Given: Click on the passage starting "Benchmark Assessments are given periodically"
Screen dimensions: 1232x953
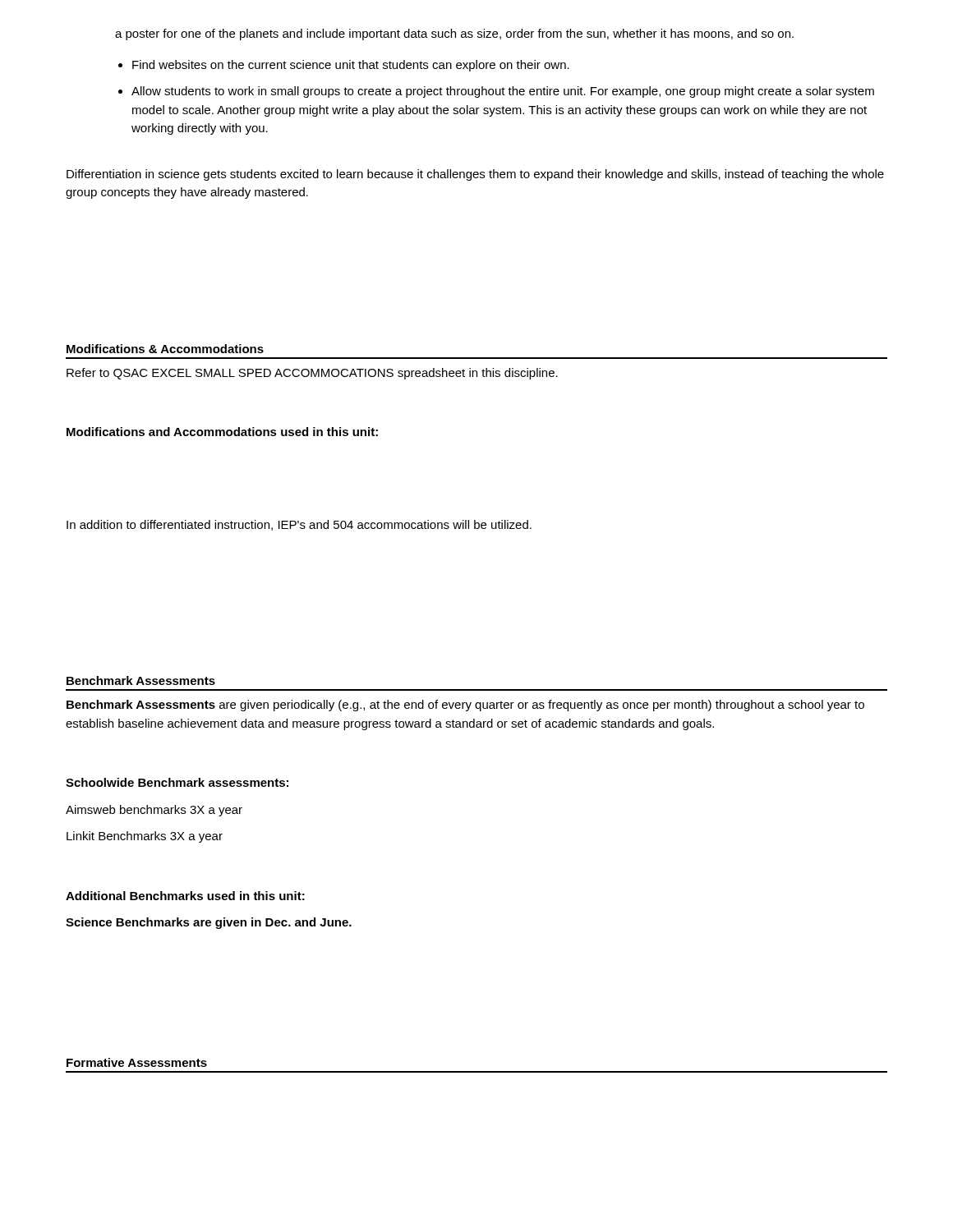Looking at the screenshot, I should [465, 714].
